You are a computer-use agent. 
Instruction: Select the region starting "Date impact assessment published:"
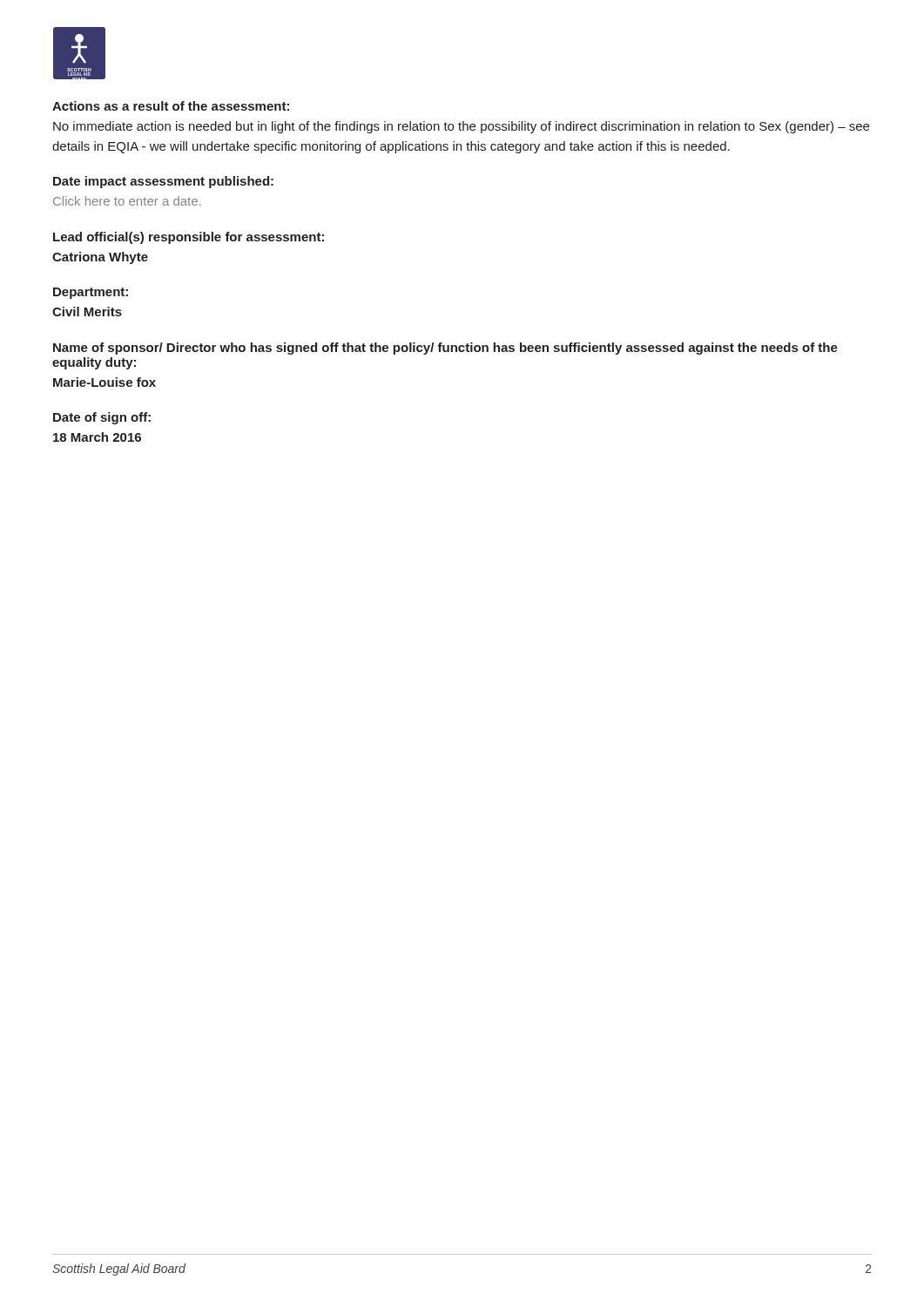click(163, 182)
